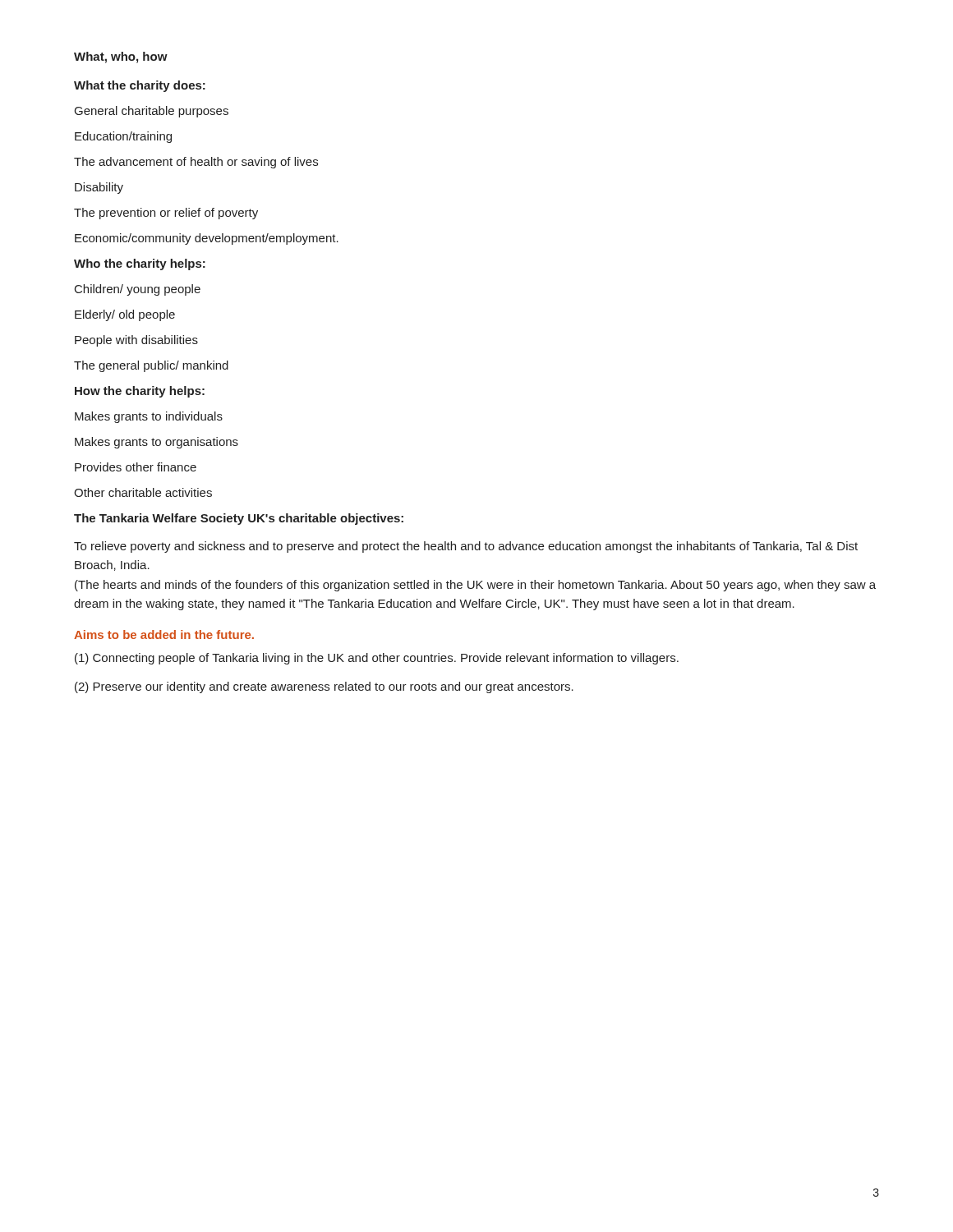Image resolution: width=953 pixels, height=1232 pixels.
Task: Where does it say "General charitable purposes"?
Action: [151, 110]
